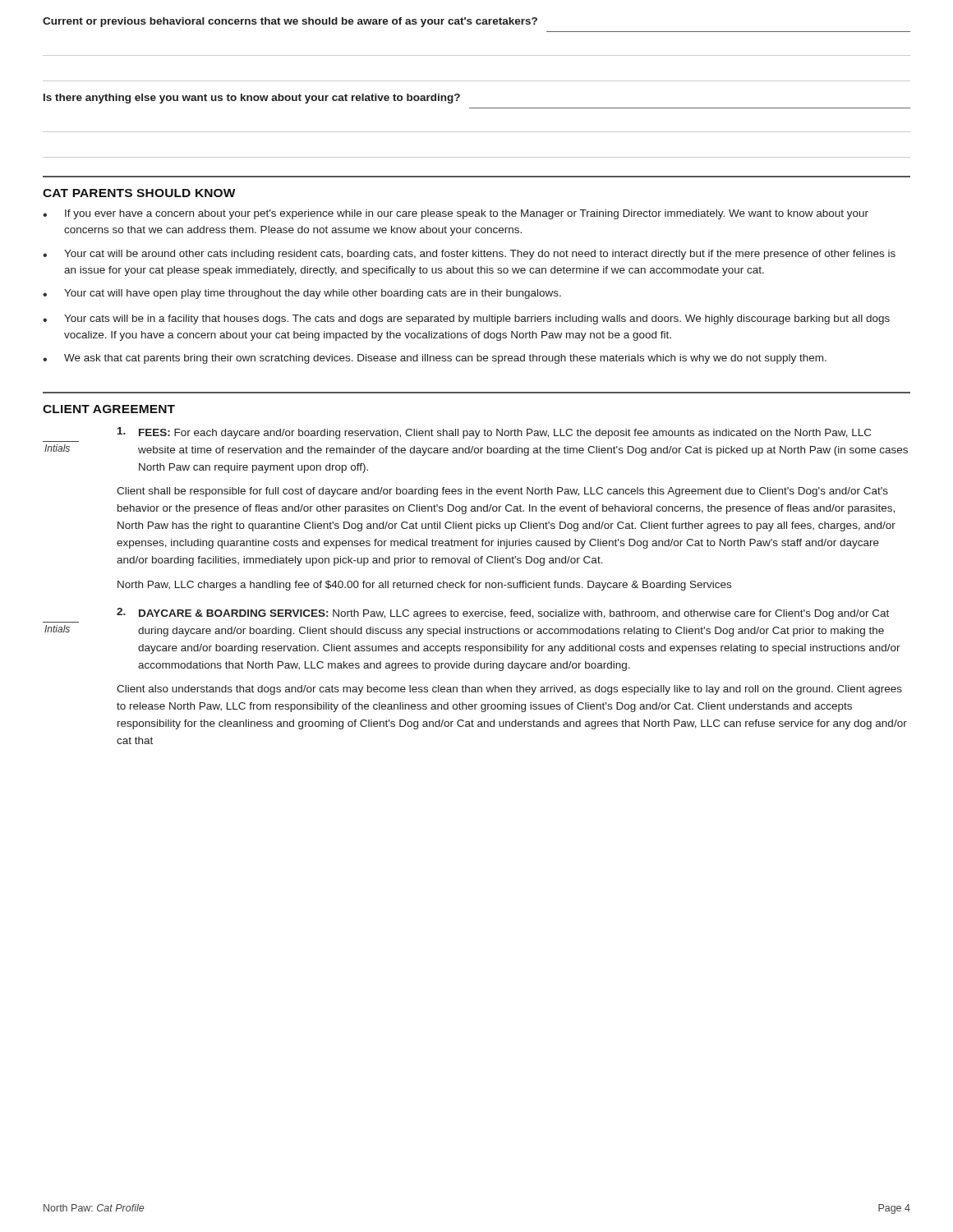Screen dimensions: 1232x953
Task: Find the text block starting "Is there anything"
Action: 476,100
